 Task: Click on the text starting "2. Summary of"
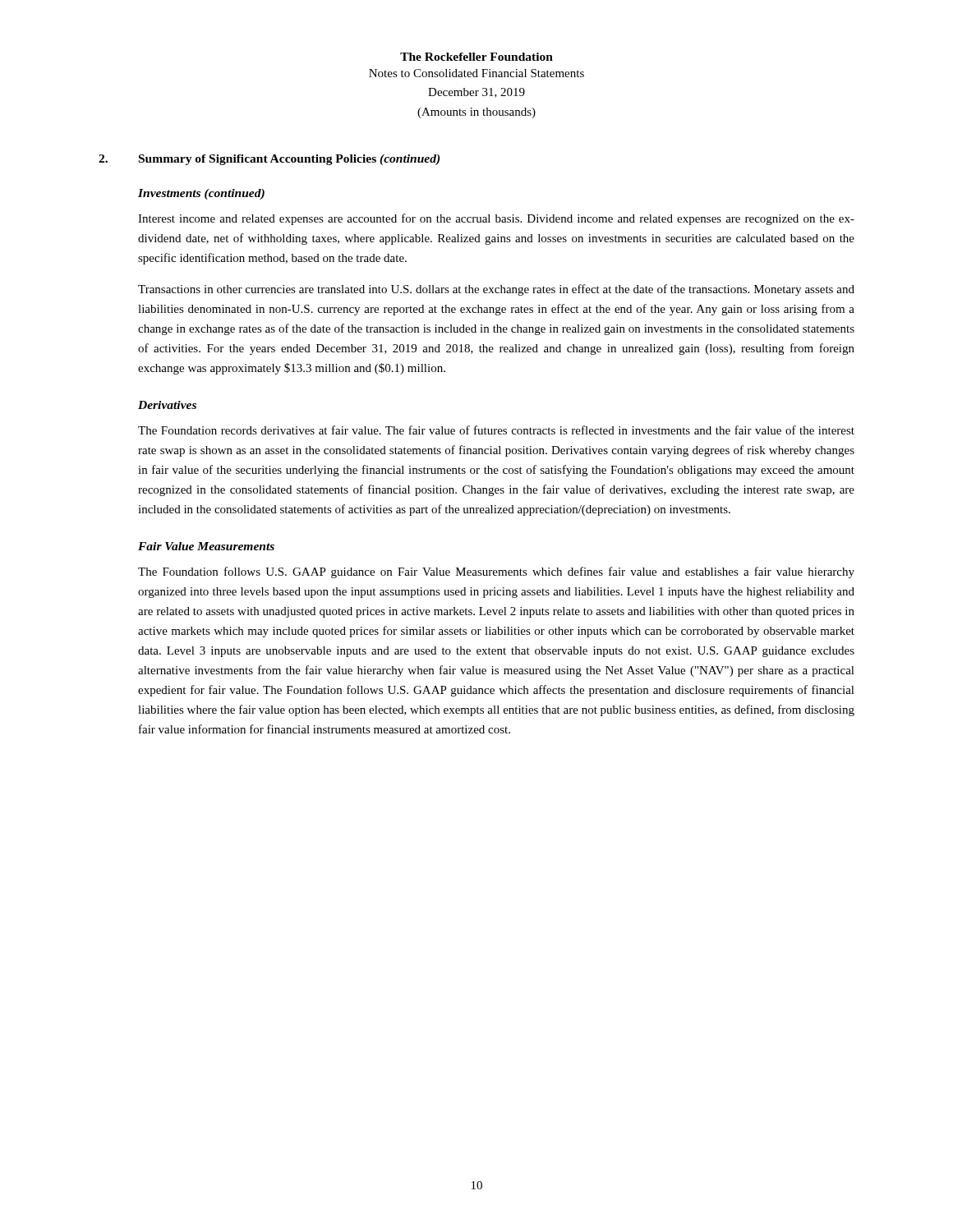270,158
